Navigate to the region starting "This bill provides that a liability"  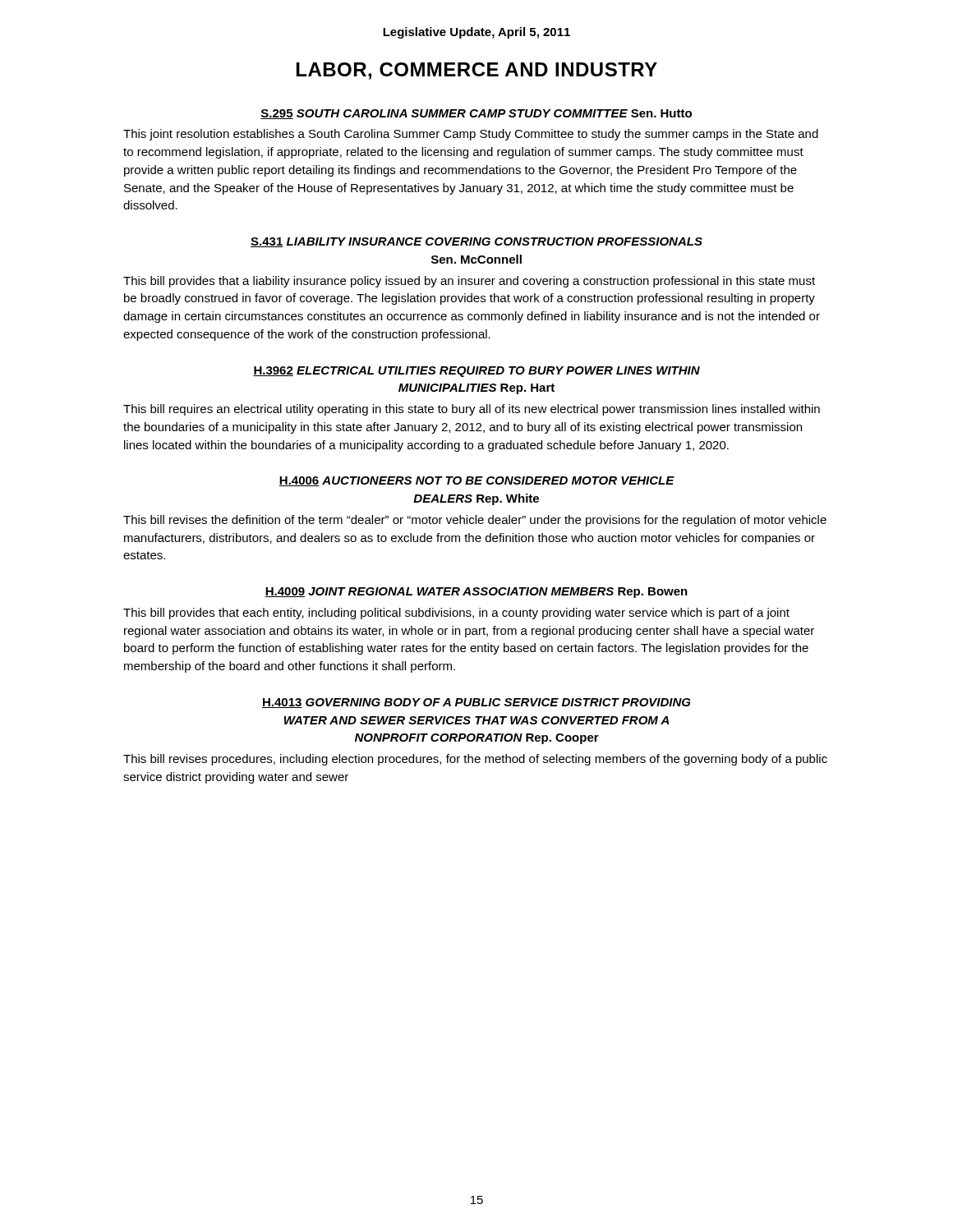[x=472, y=307]
